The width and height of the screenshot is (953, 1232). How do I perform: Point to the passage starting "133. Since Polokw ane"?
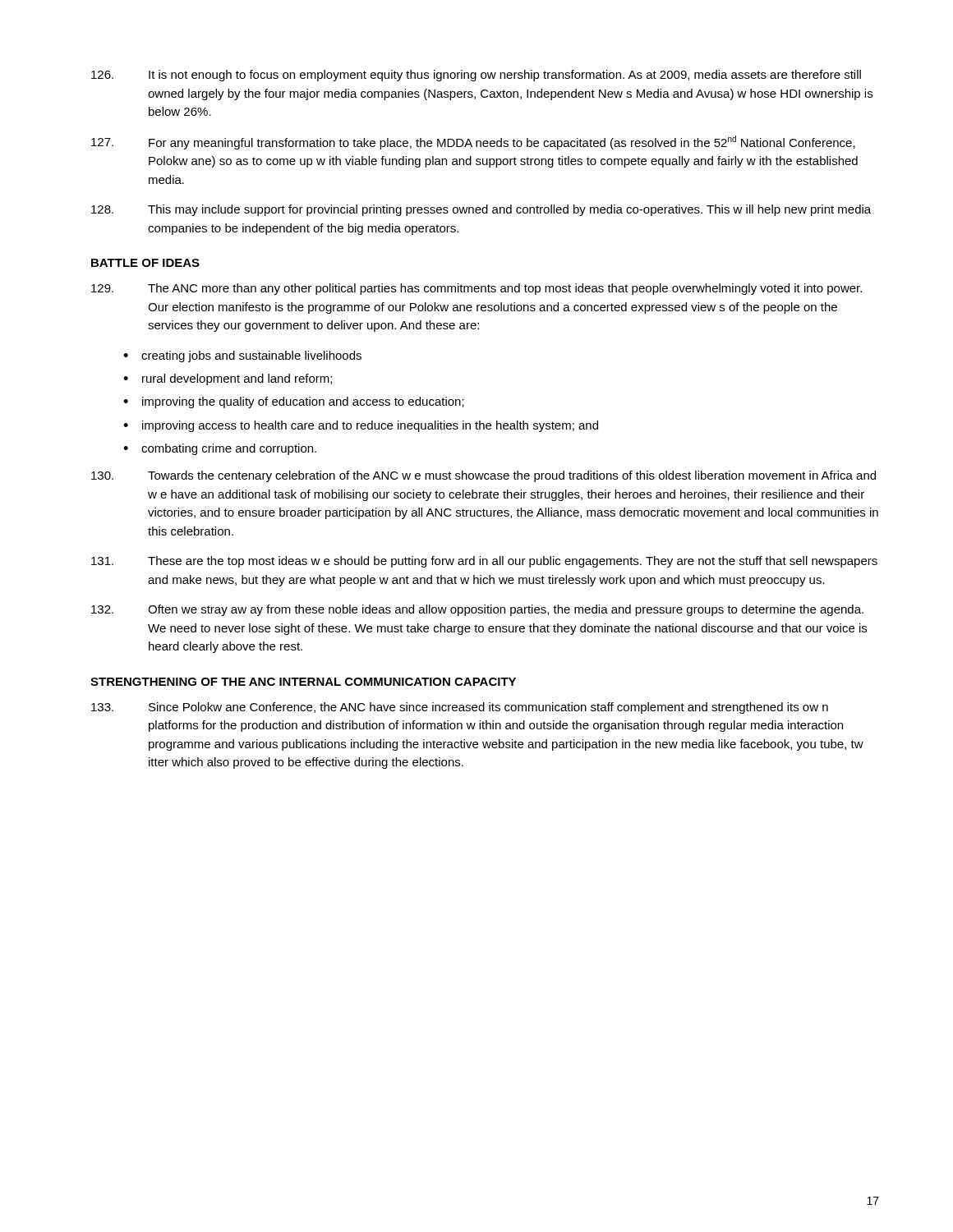click(485, 735)
